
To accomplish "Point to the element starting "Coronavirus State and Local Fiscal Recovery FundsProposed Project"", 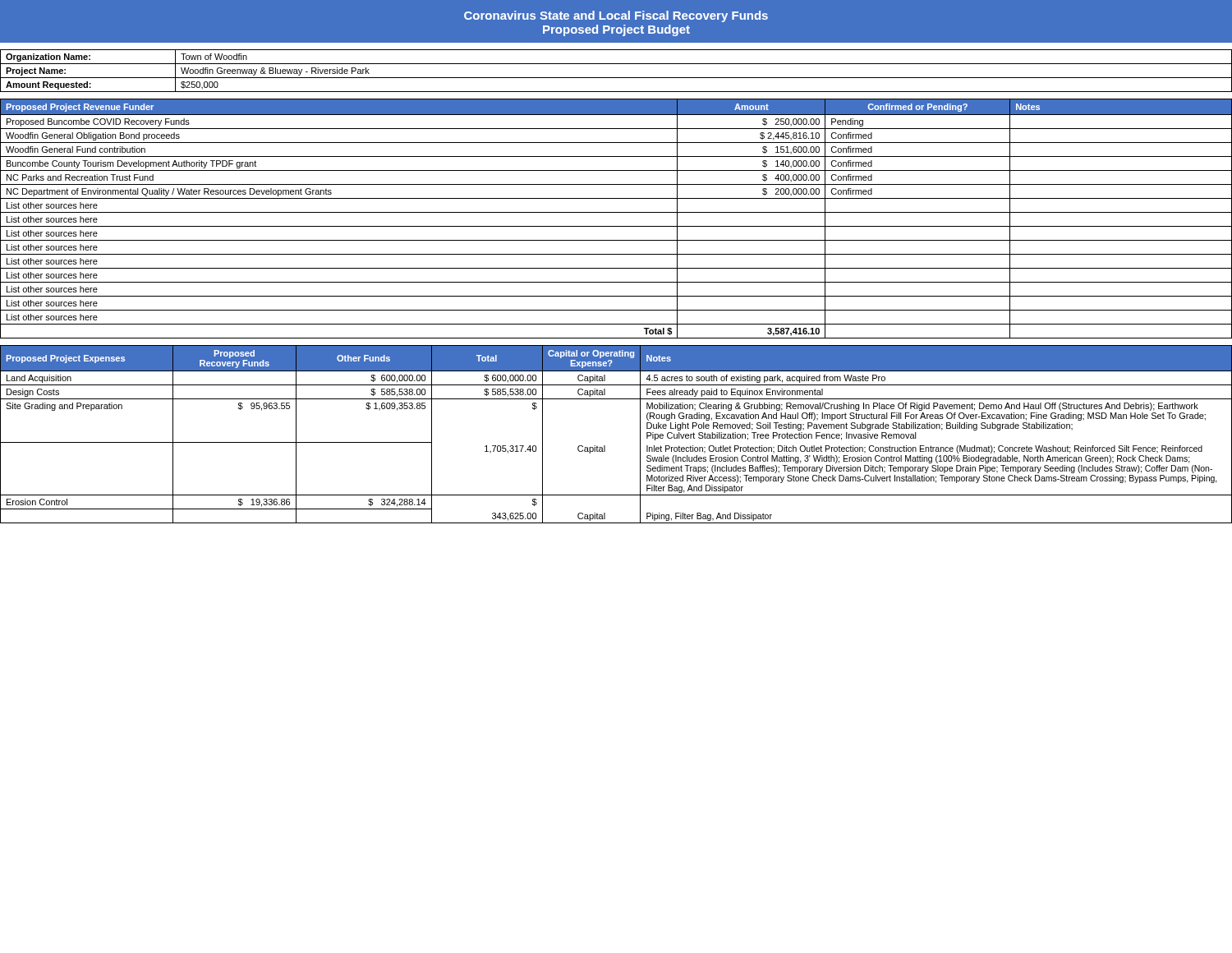I will click(x=616, y=22).
